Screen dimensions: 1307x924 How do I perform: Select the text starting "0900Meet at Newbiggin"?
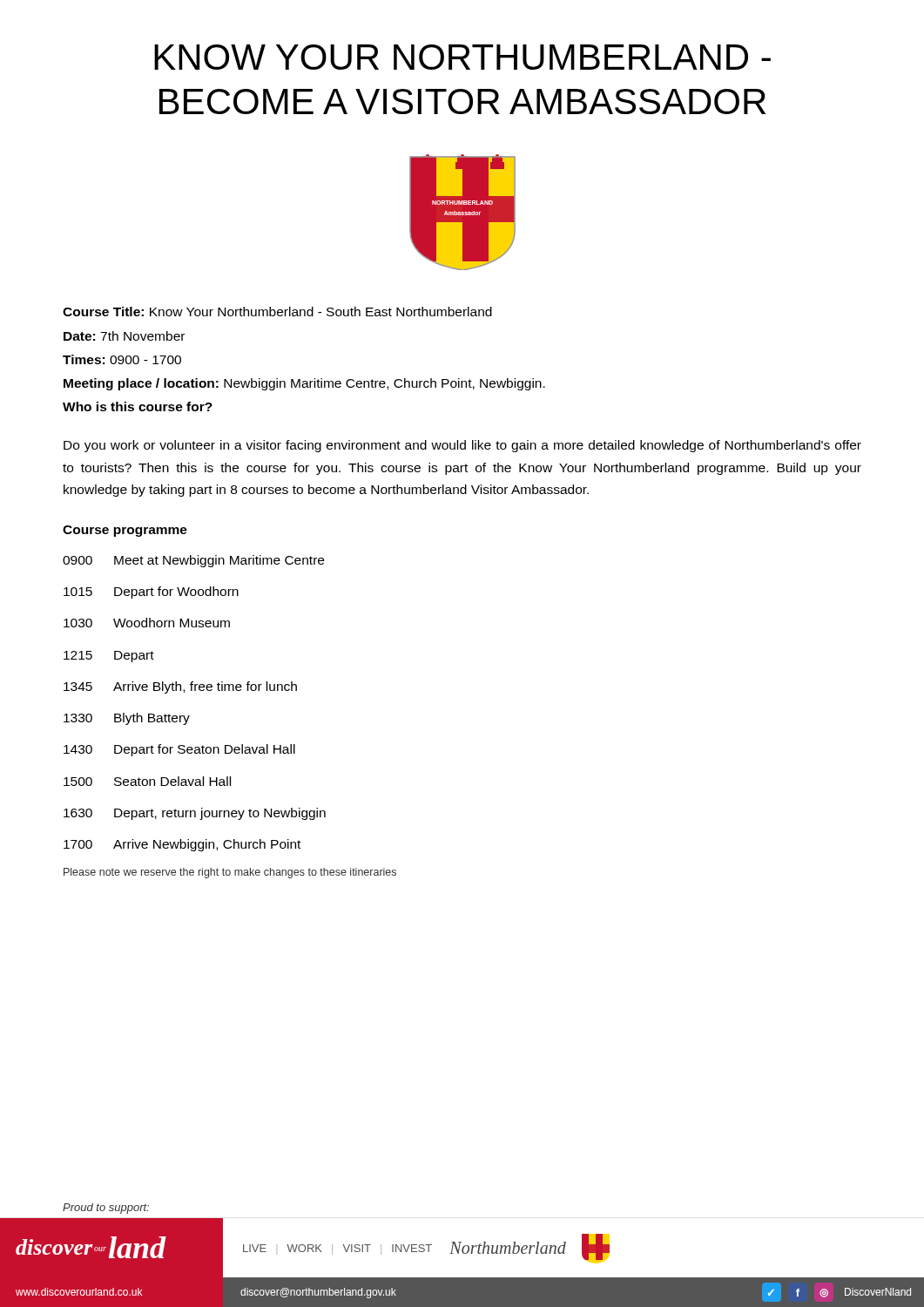click(194, 560)
